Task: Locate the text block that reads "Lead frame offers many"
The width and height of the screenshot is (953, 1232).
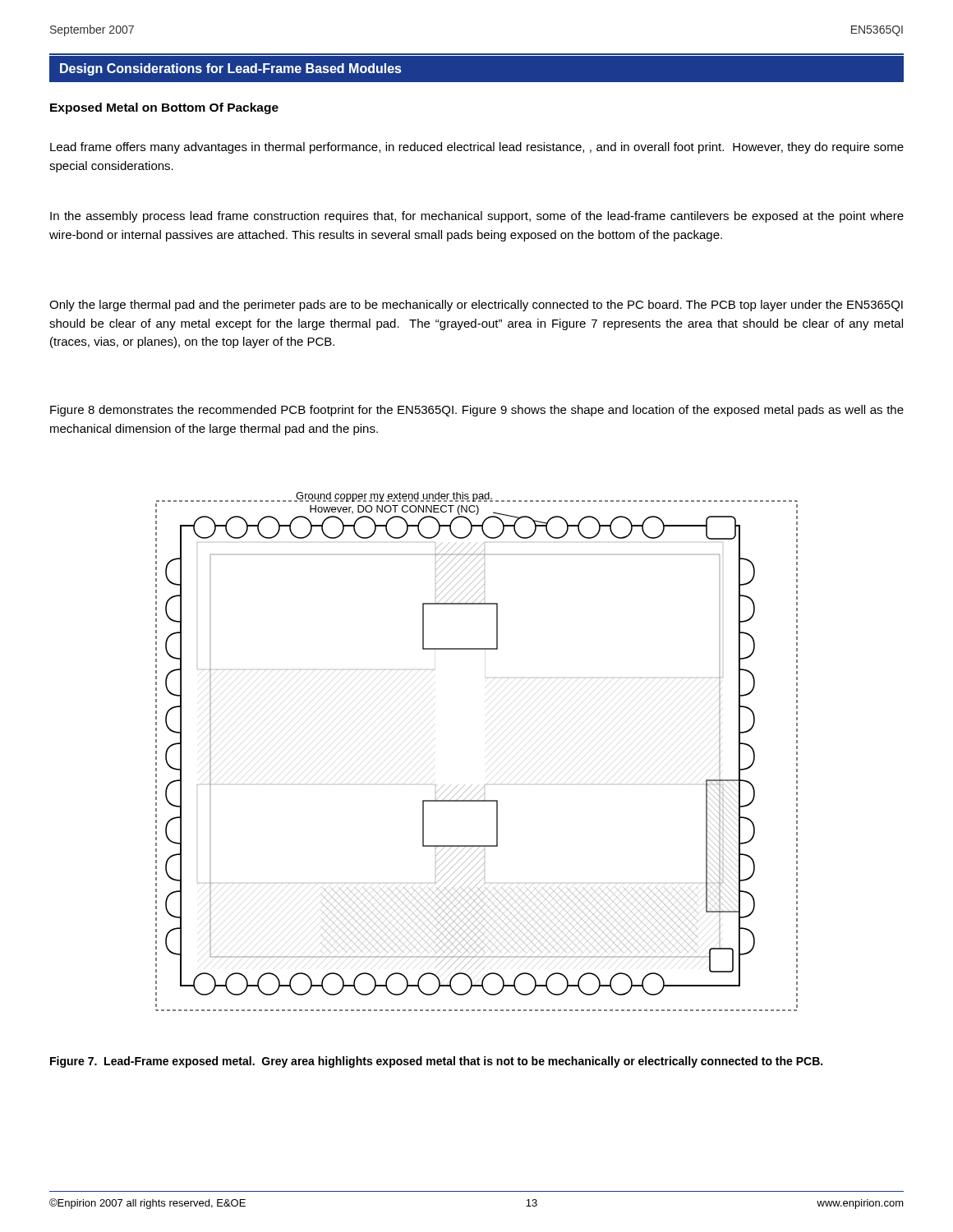Action: pos(476,156)
